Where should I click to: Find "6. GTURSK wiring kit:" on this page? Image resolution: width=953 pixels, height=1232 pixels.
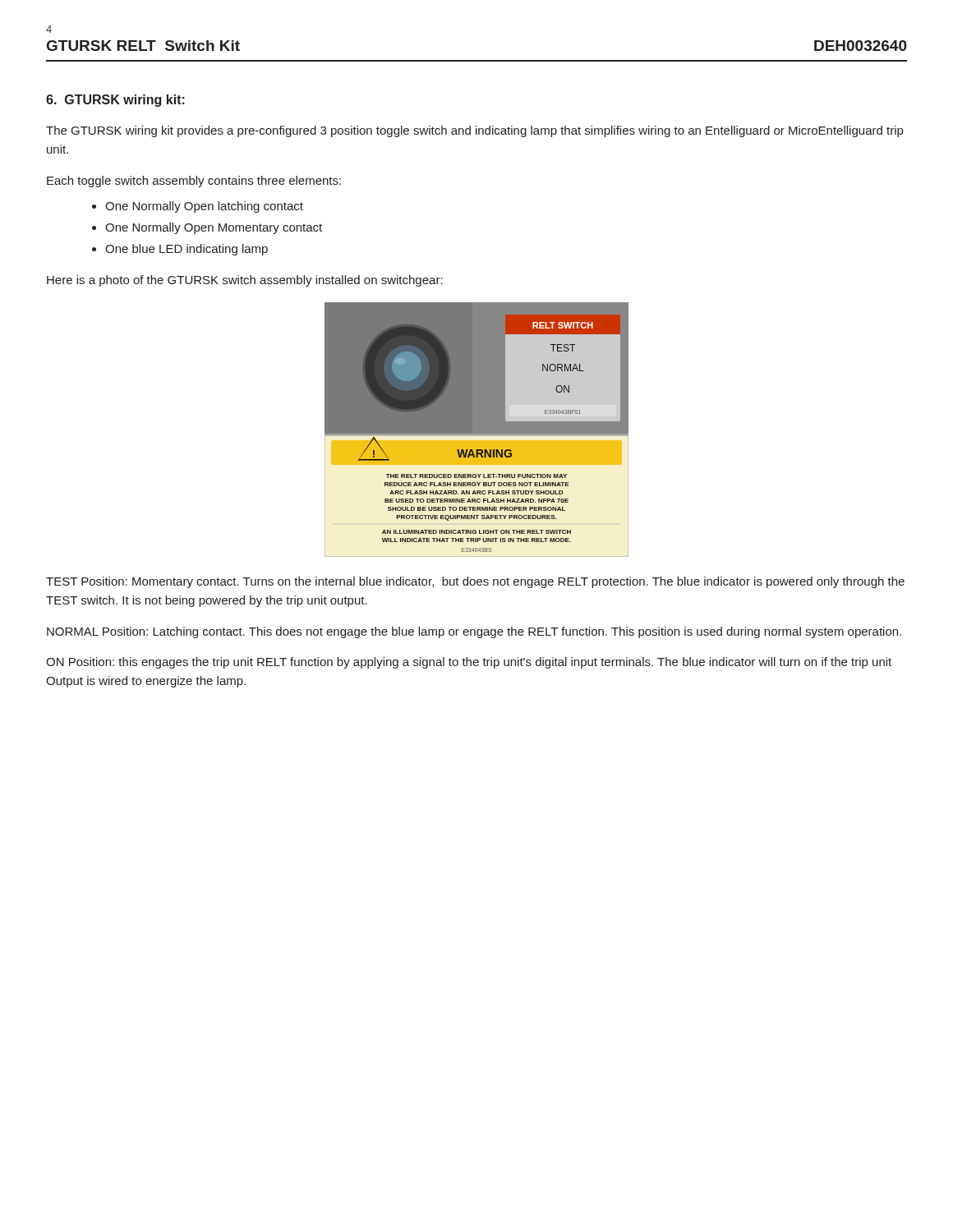pyautogui.click(x=116, y=100)
